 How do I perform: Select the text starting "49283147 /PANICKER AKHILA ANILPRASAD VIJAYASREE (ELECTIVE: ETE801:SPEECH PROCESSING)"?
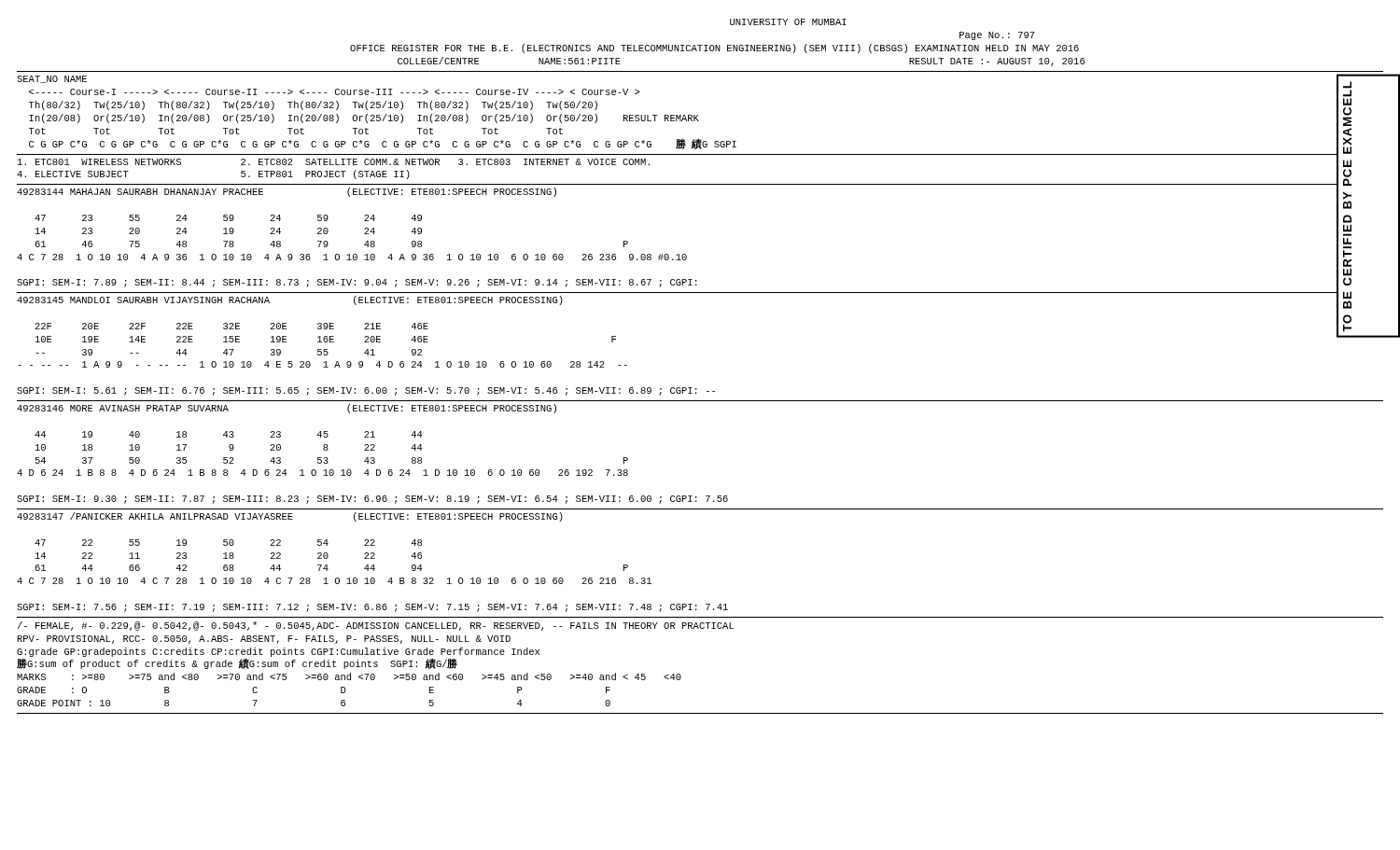290,517
